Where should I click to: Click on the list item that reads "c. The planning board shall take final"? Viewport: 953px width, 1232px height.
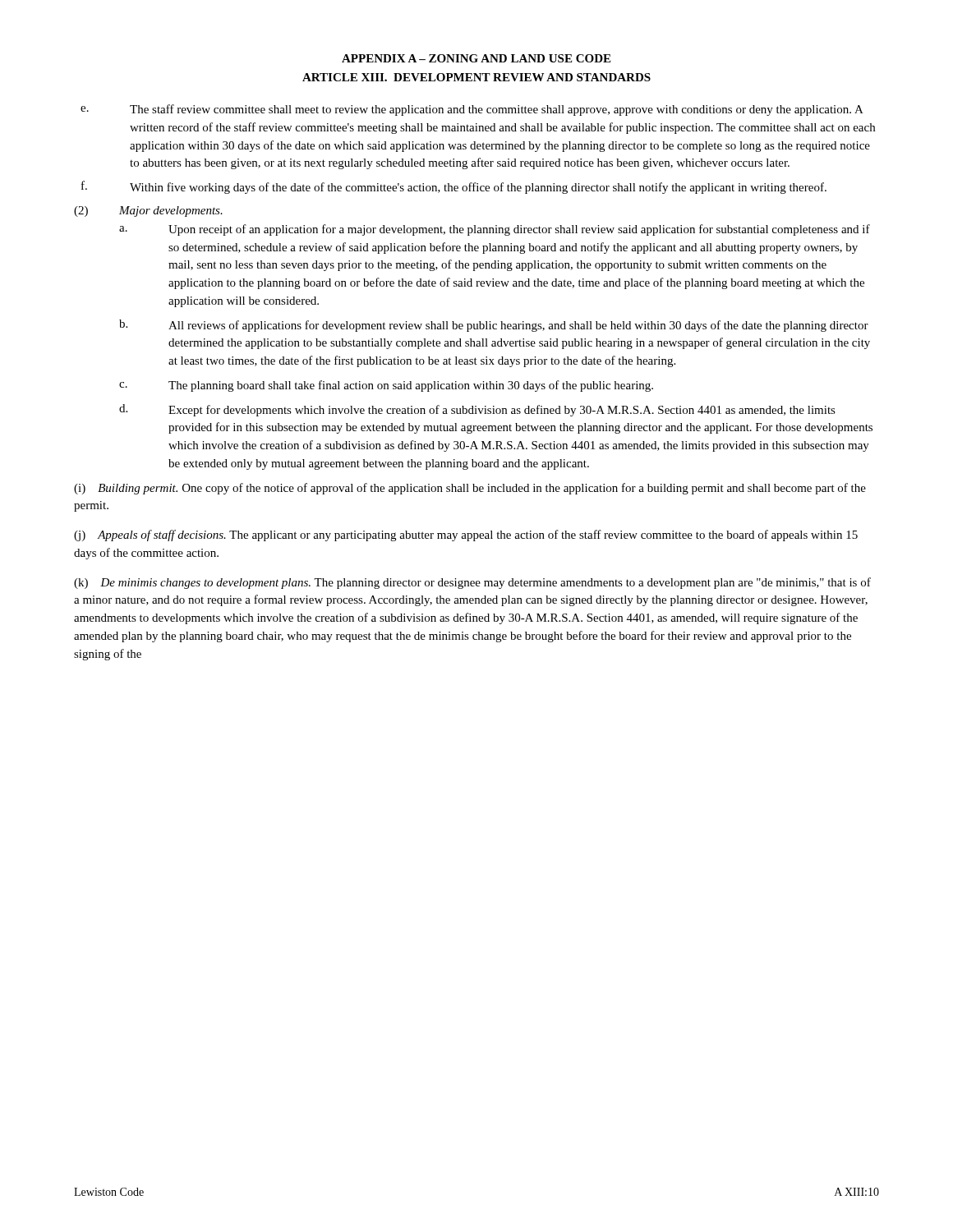pos(499,386)
